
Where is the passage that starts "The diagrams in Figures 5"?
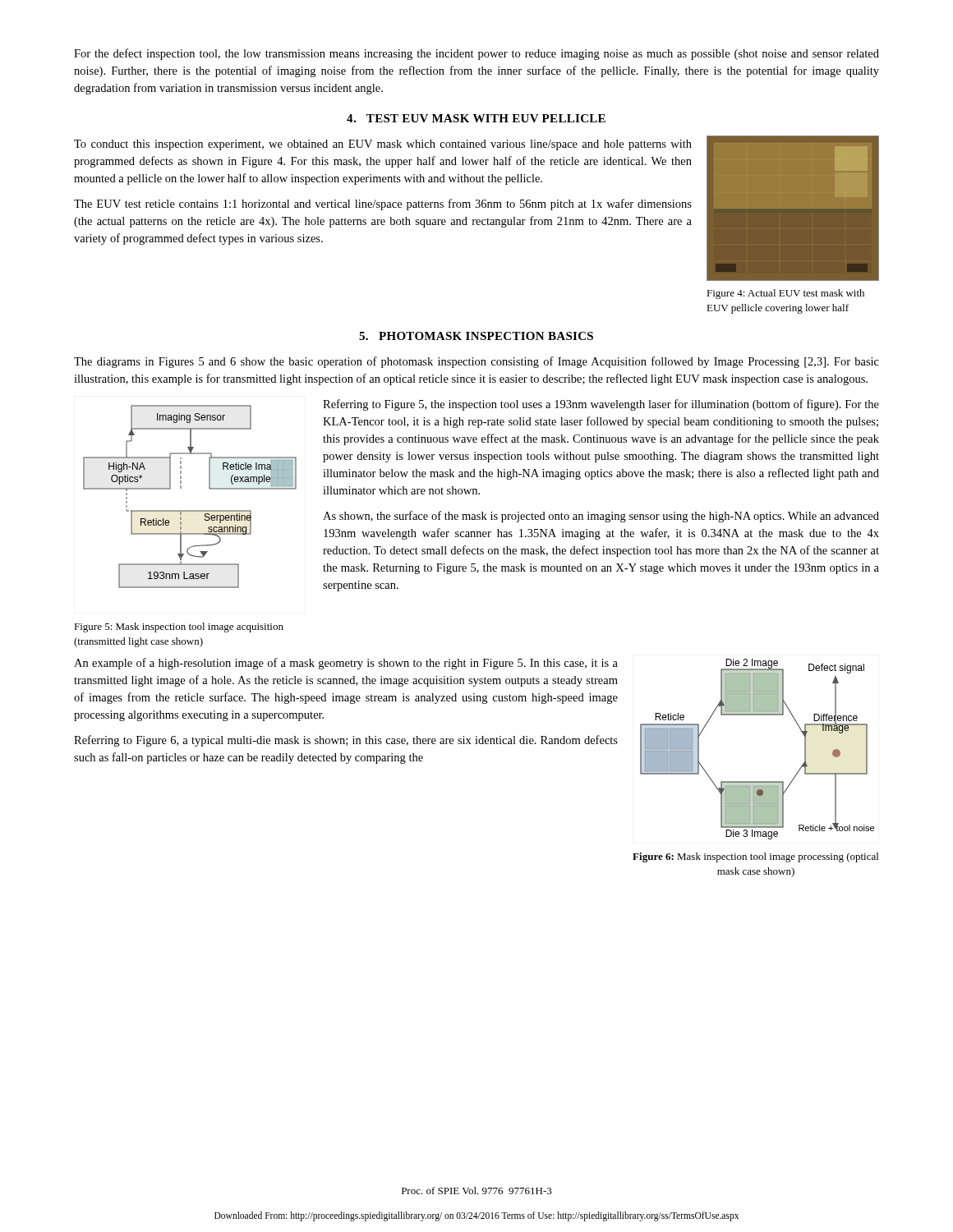pyautogui.click(x=476, y=370)
